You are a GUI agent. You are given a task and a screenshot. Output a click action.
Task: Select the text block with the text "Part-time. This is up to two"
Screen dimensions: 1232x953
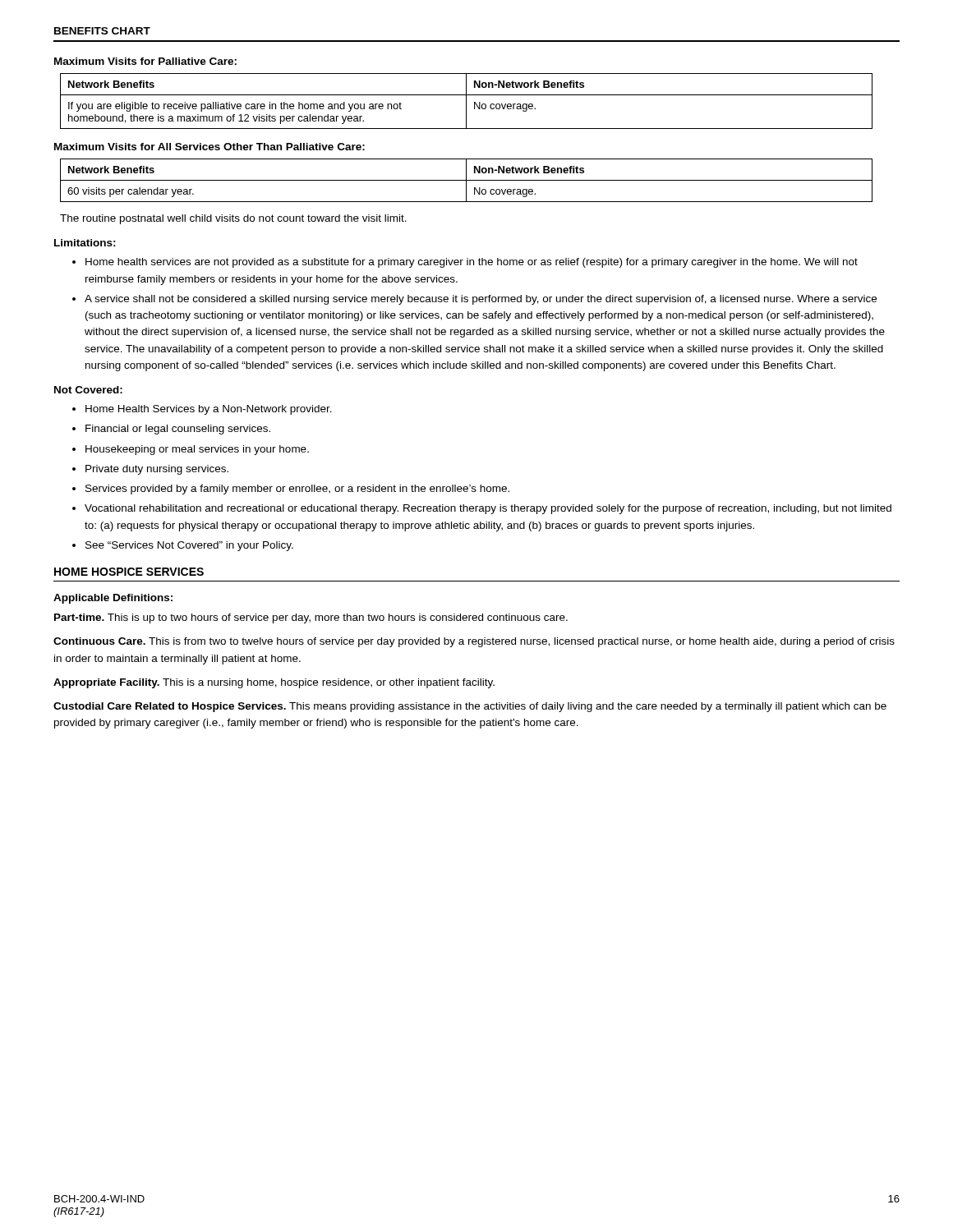(311, 617)
